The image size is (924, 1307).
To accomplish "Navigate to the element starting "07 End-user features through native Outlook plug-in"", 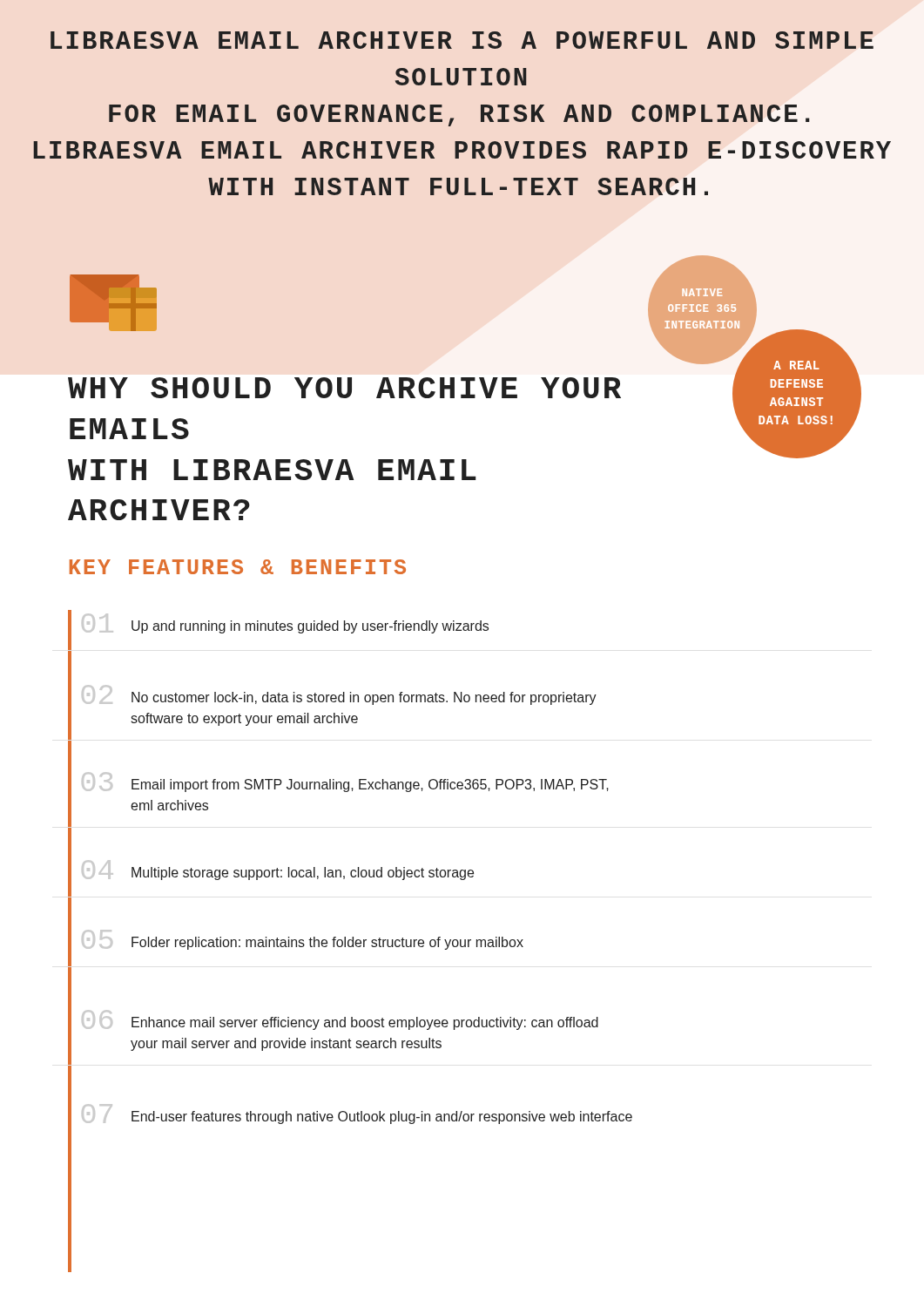I will pyautogui.click(x=342, y=1116).
